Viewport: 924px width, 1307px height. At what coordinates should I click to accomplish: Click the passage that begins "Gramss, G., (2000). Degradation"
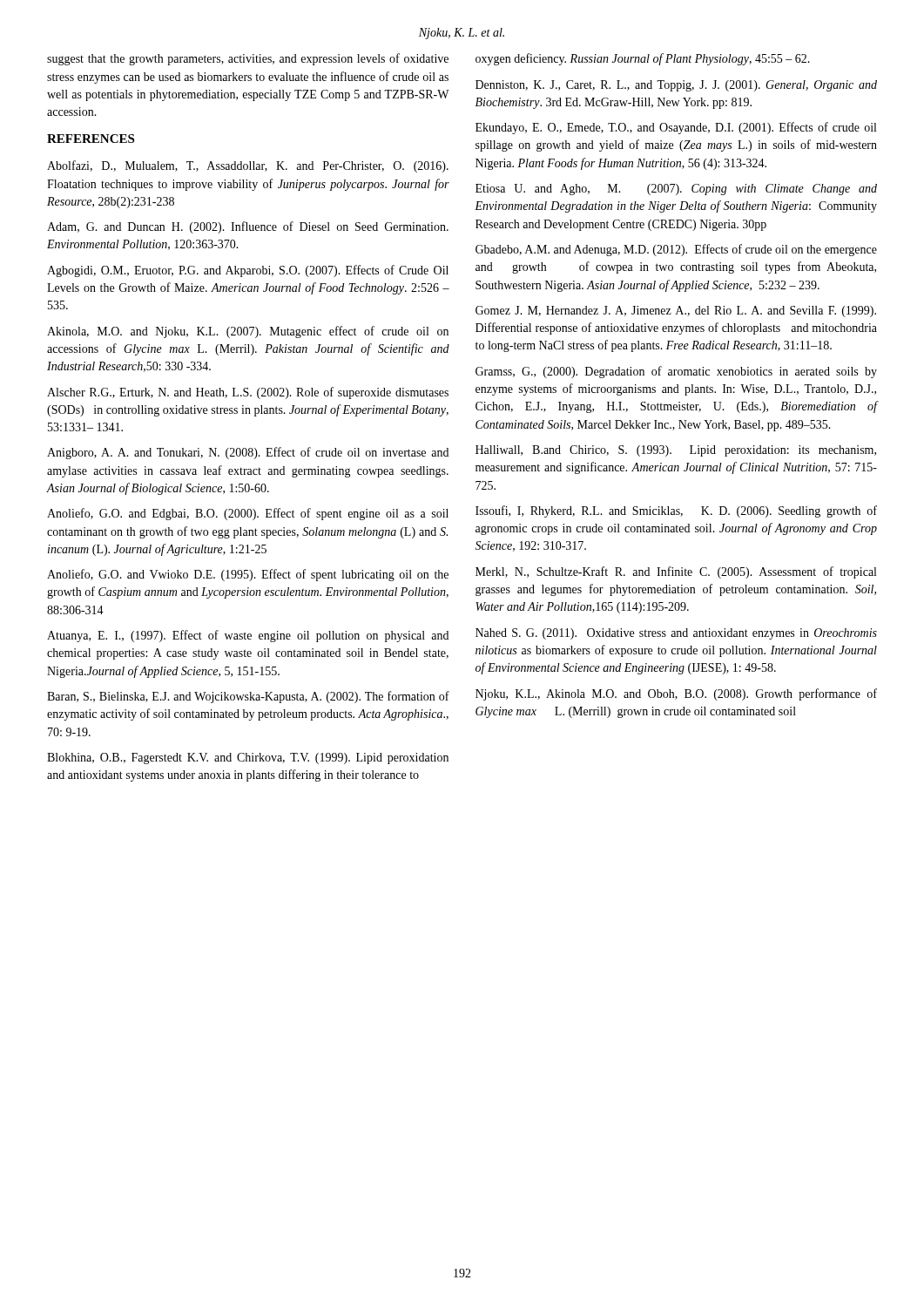click(x=676, y=398)
